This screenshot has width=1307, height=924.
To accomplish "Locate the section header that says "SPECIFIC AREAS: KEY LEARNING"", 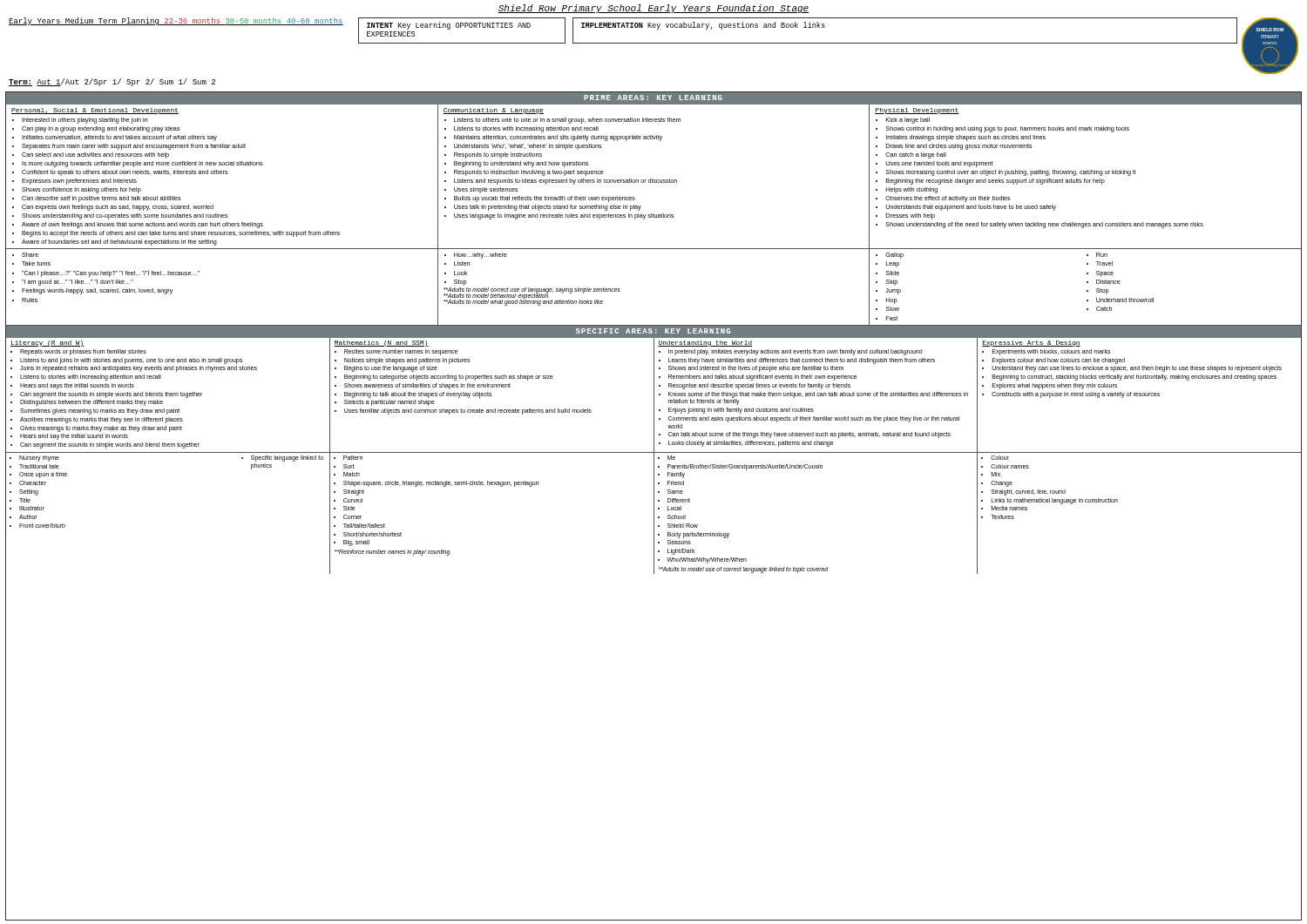I will point(653,332).
